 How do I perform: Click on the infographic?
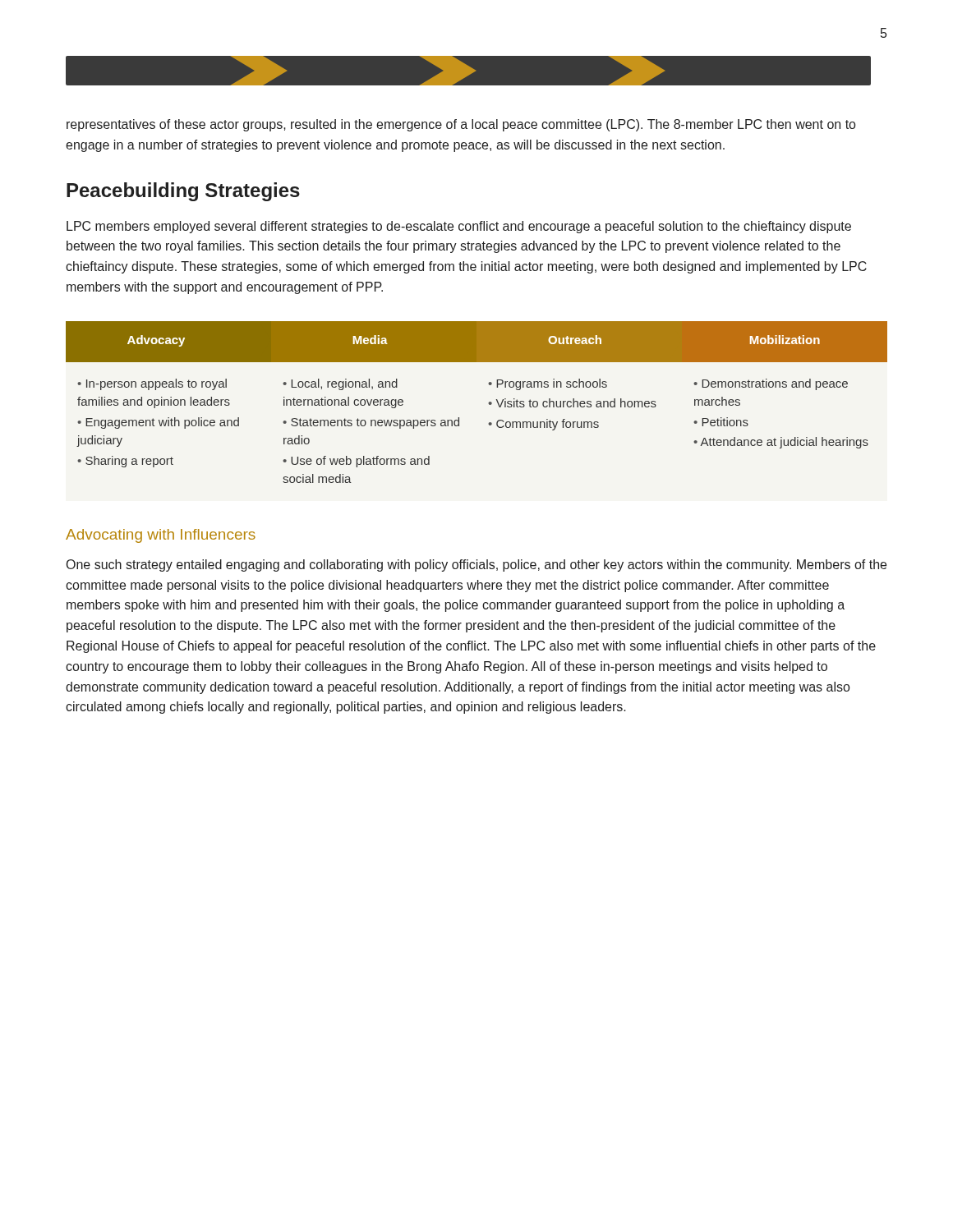point(476,71)
